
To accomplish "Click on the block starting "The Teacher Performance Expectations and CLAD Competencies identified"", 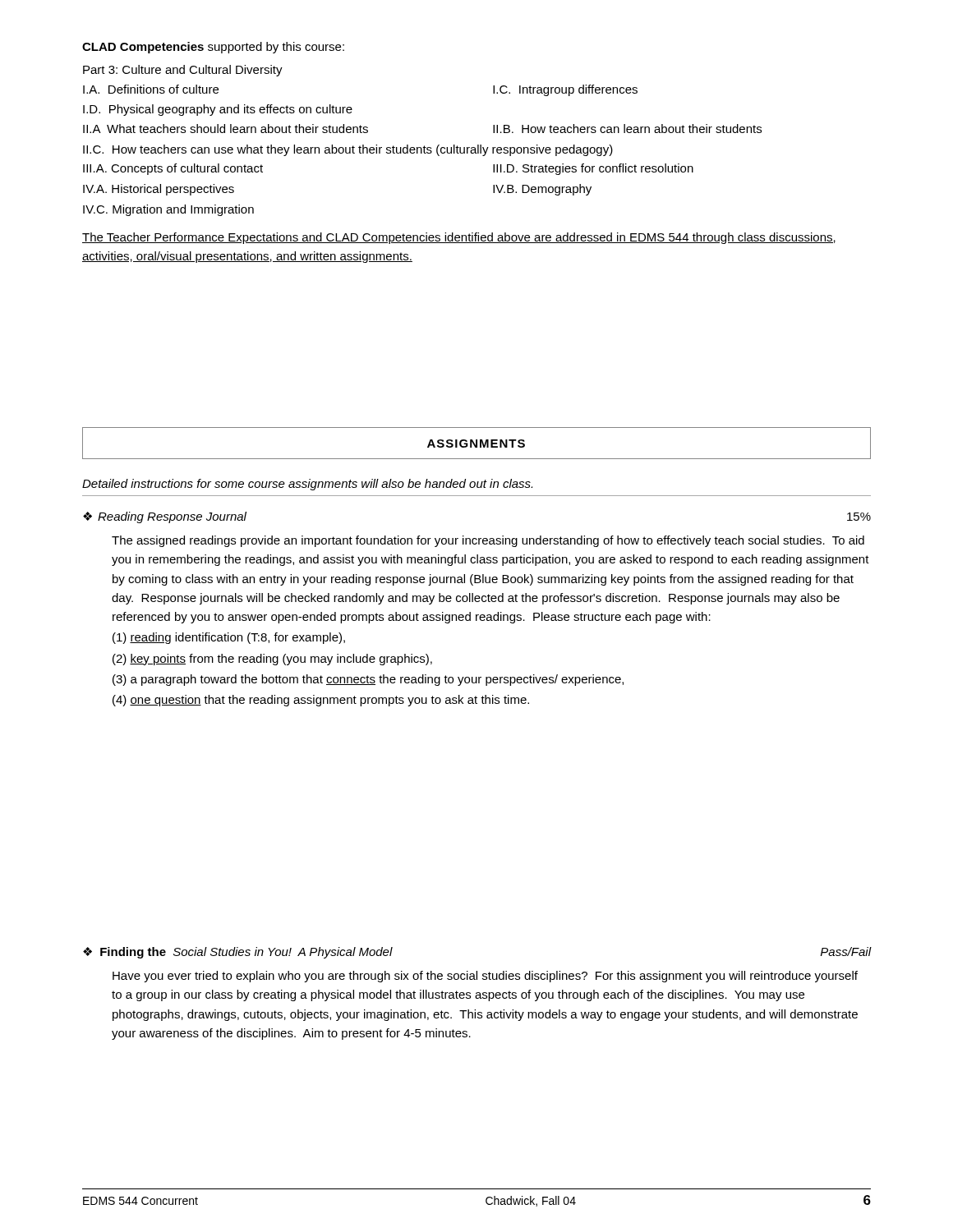I will point(459,246).
